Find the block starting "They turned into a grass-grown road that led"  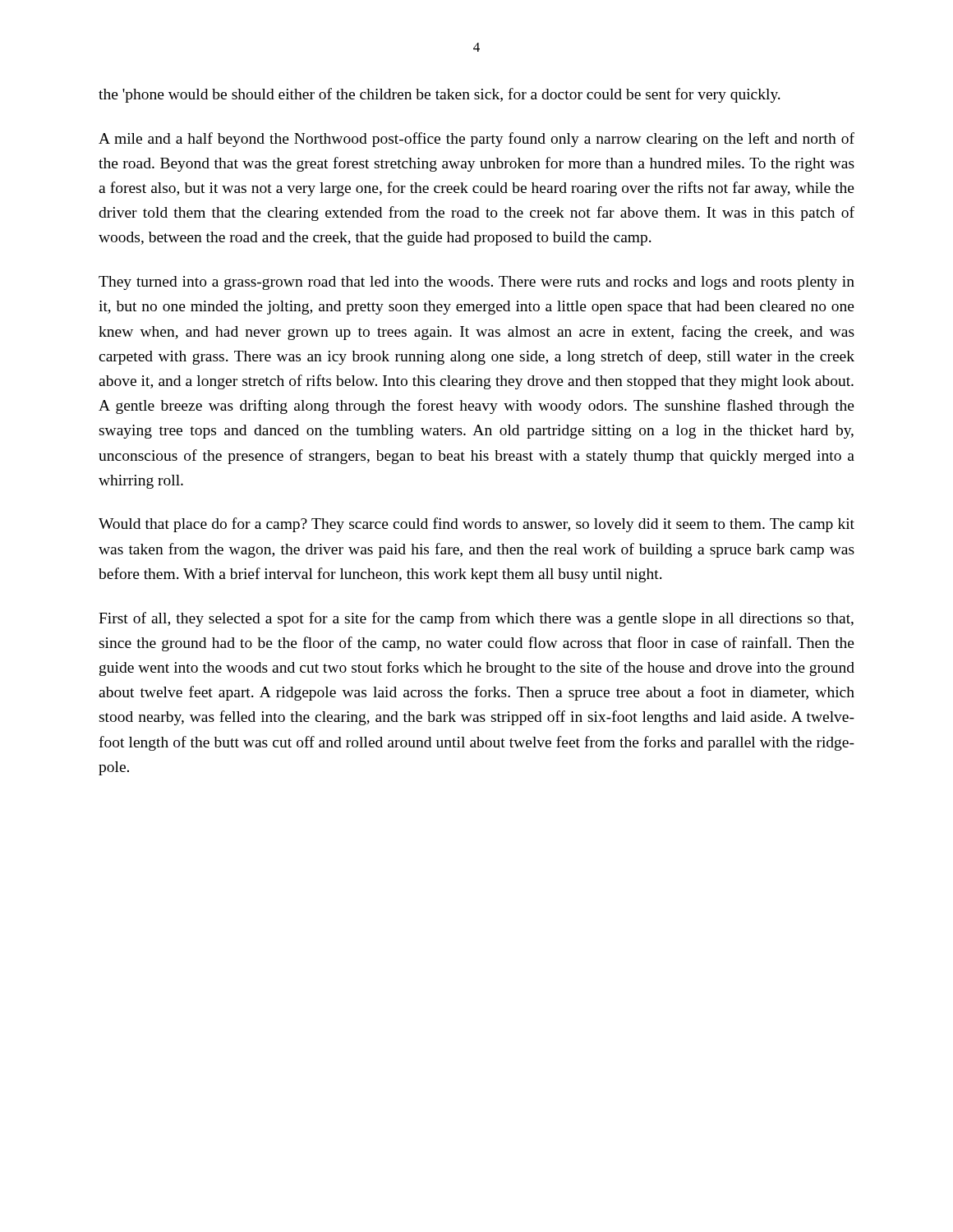pos(476,381)
